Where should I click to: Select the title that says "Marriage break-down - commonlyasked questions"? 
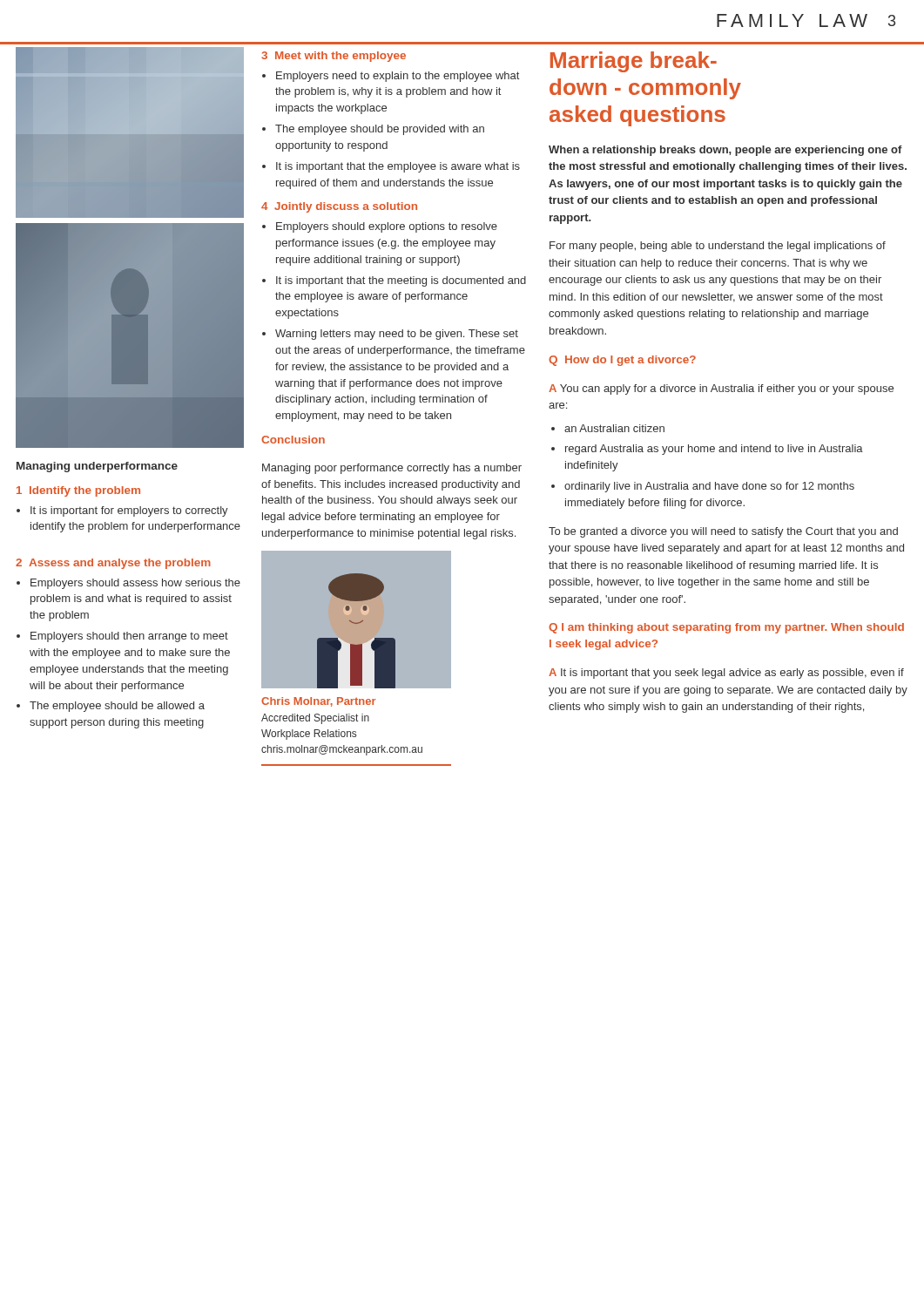point(728,88)
